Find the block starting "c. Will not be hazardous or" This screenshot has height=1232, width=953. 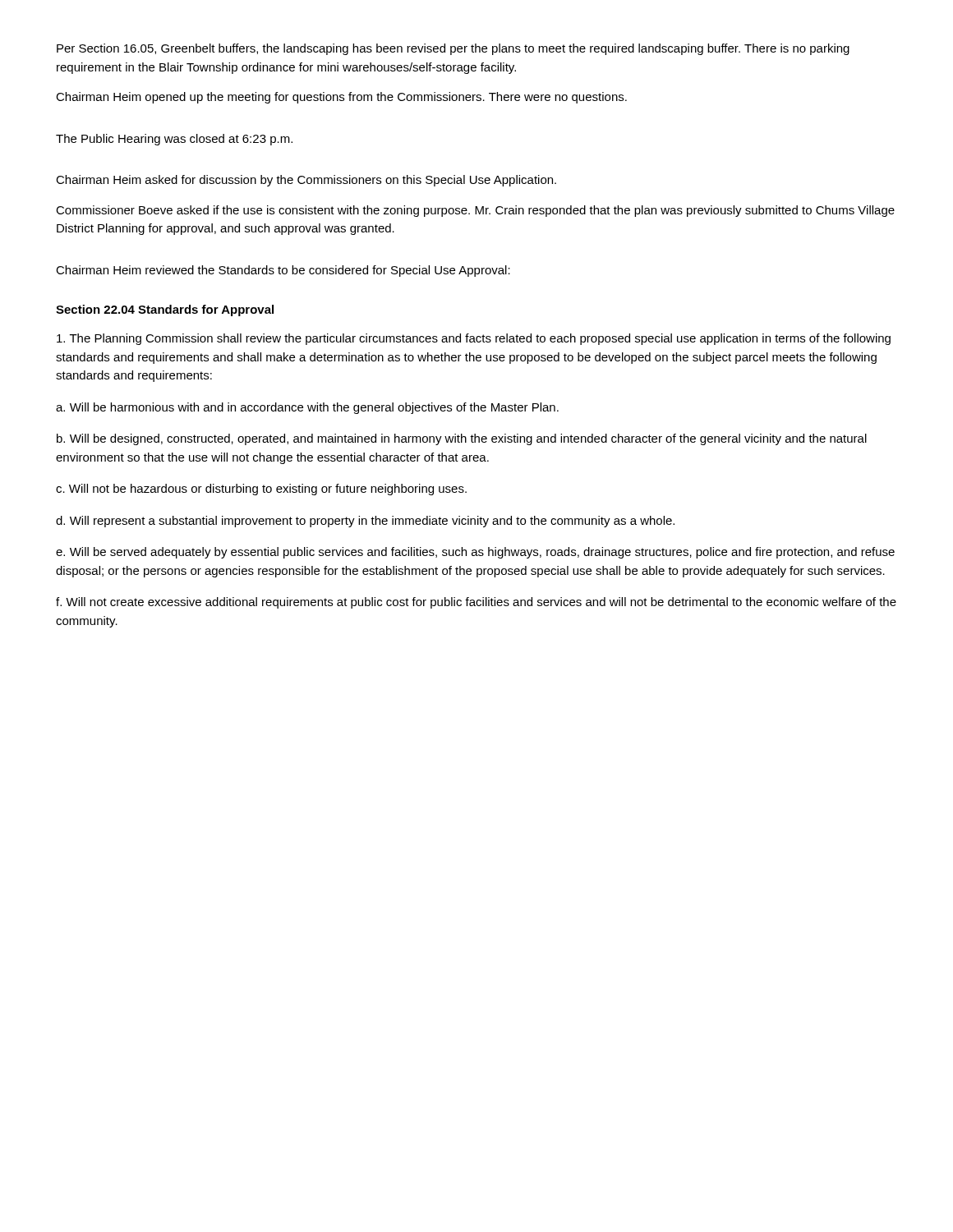pos(262,488)
